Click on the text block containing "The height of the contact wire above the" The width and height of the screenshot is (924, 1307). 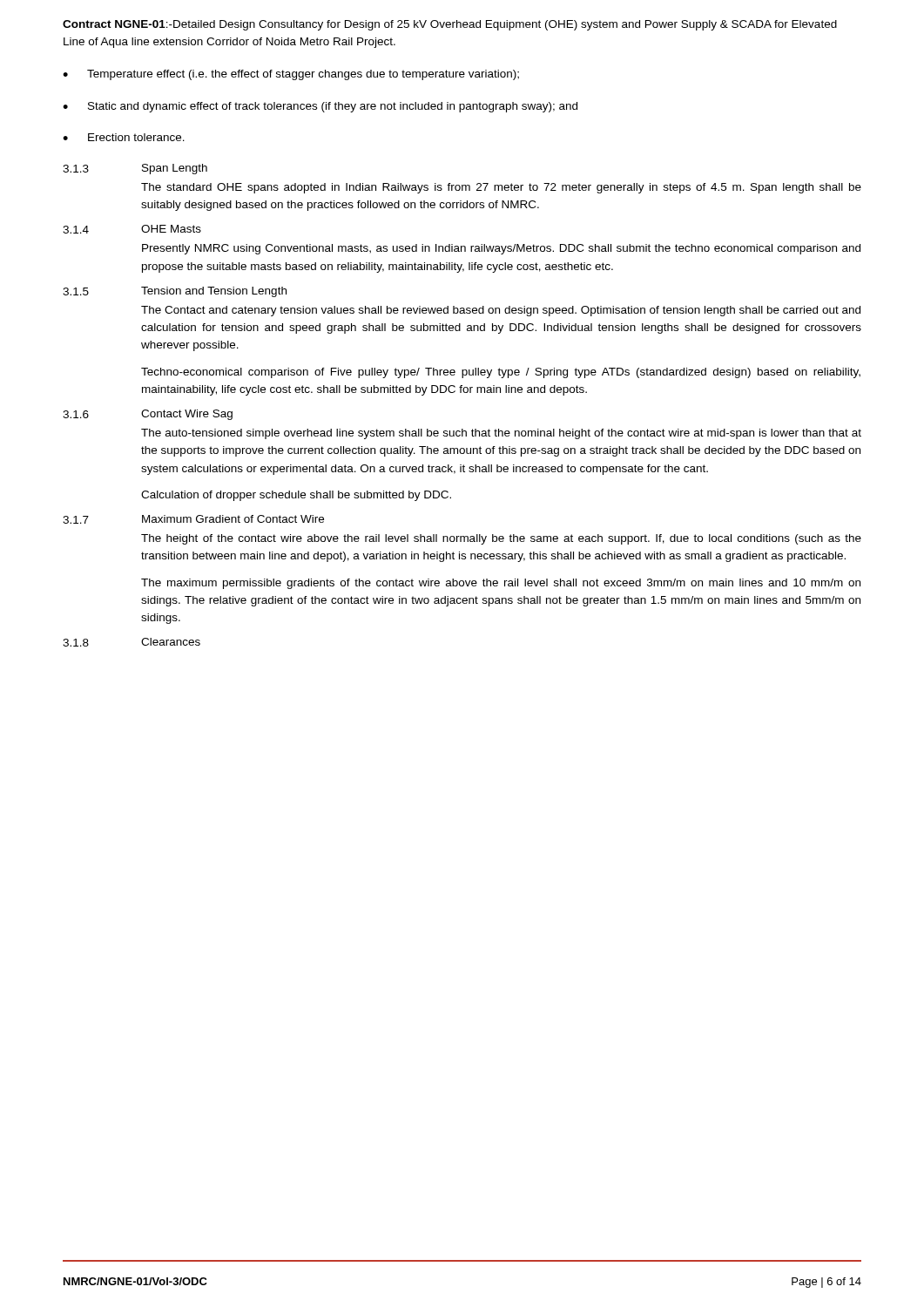501,578
